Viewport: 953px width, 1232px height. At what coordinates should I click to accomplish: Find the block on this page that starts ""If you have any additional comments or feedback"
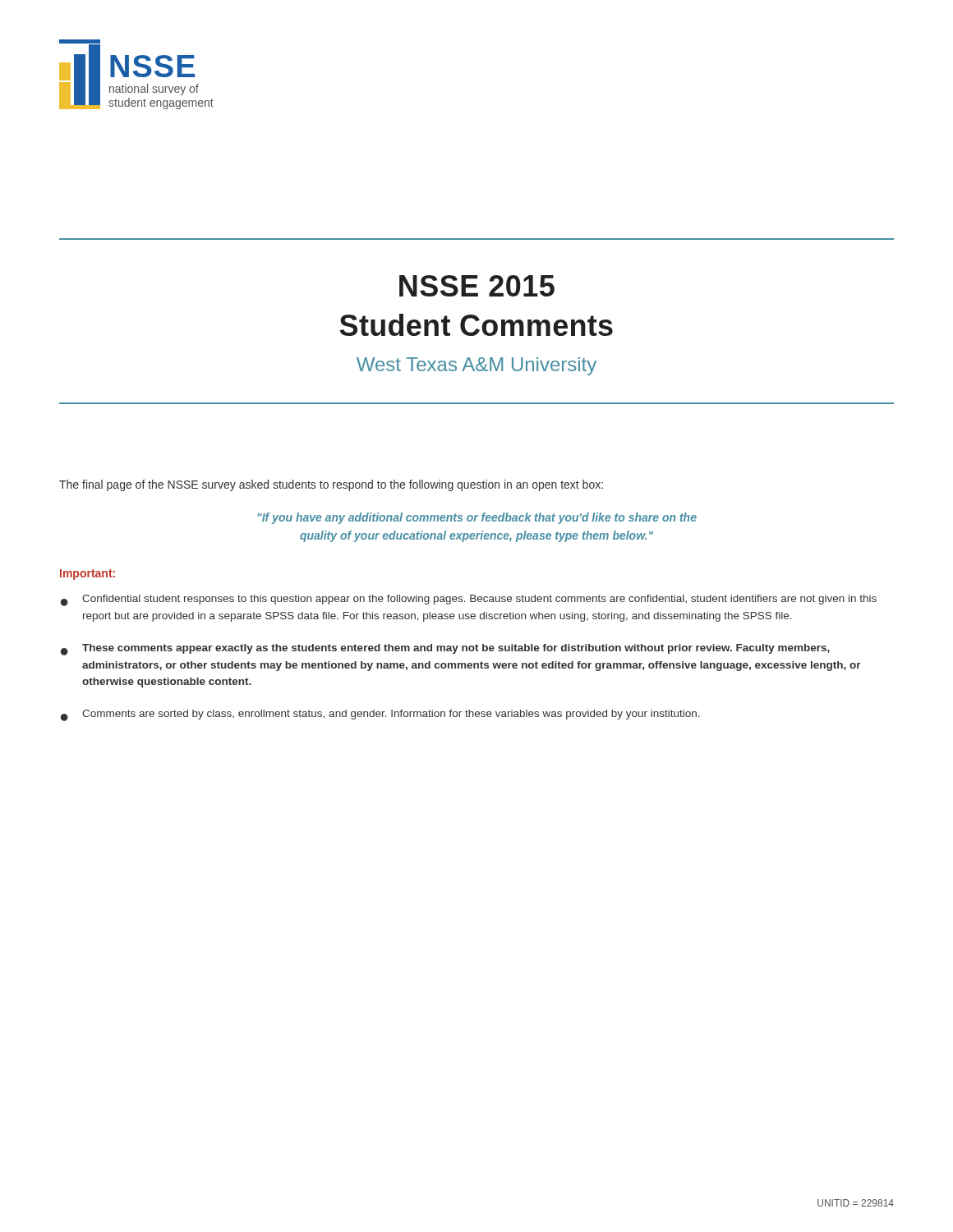tap(476, 527)
